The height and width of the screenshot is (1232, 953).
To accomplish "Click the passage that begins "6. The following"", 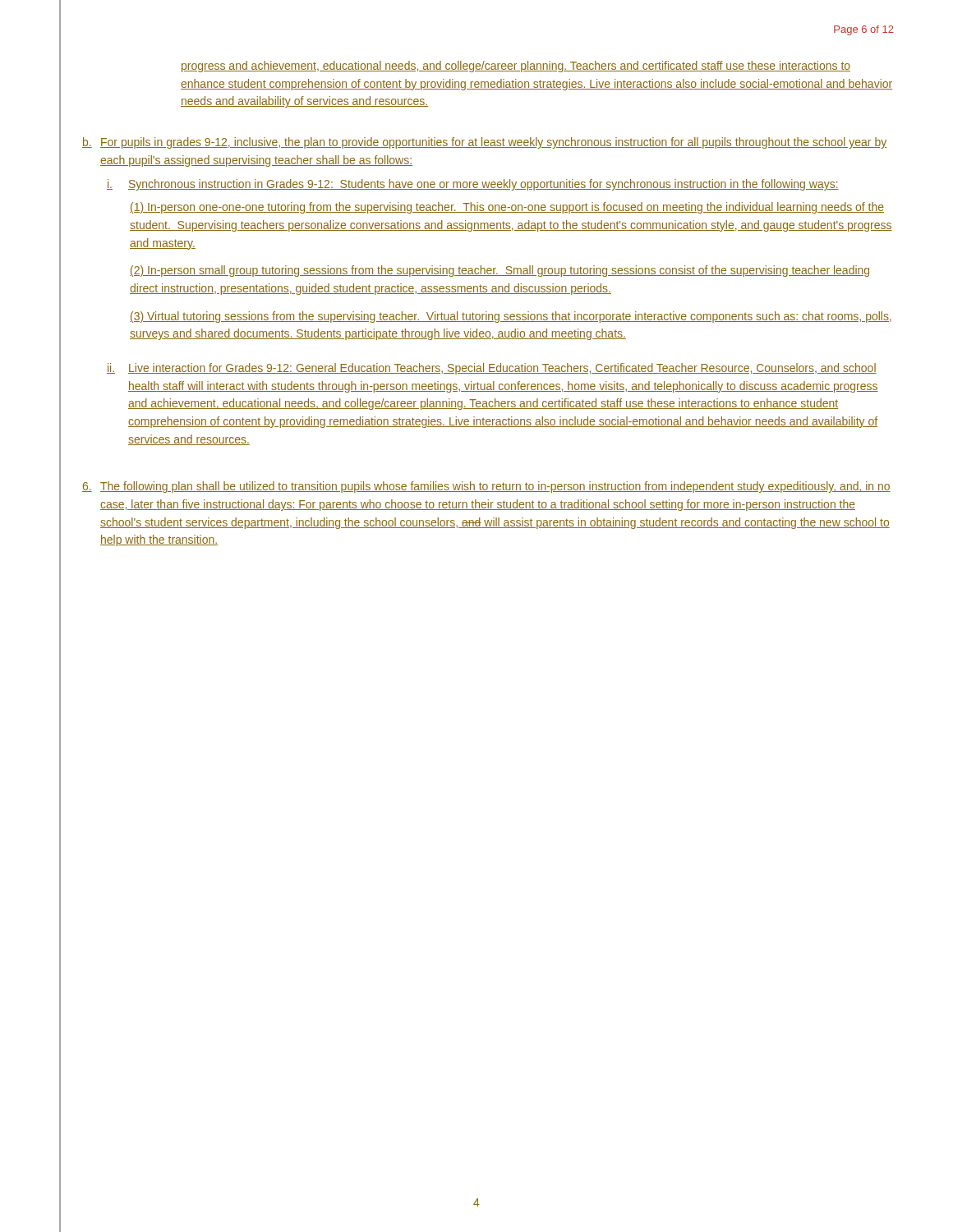I will click(488, 514).
